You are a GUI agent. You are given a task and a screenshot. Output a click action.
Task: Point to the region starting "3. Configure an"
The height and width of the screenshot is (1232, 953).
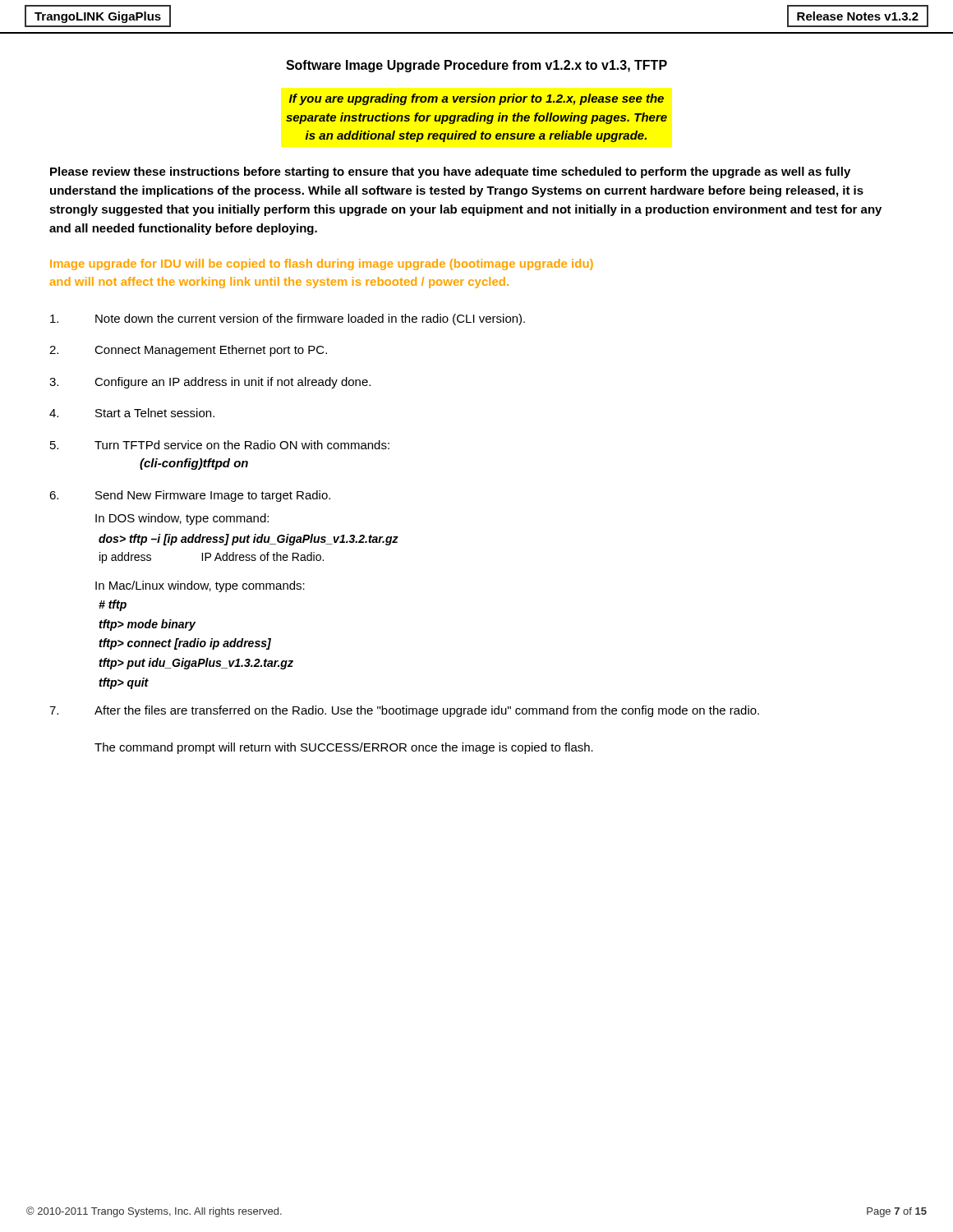[x=210, y=383]
